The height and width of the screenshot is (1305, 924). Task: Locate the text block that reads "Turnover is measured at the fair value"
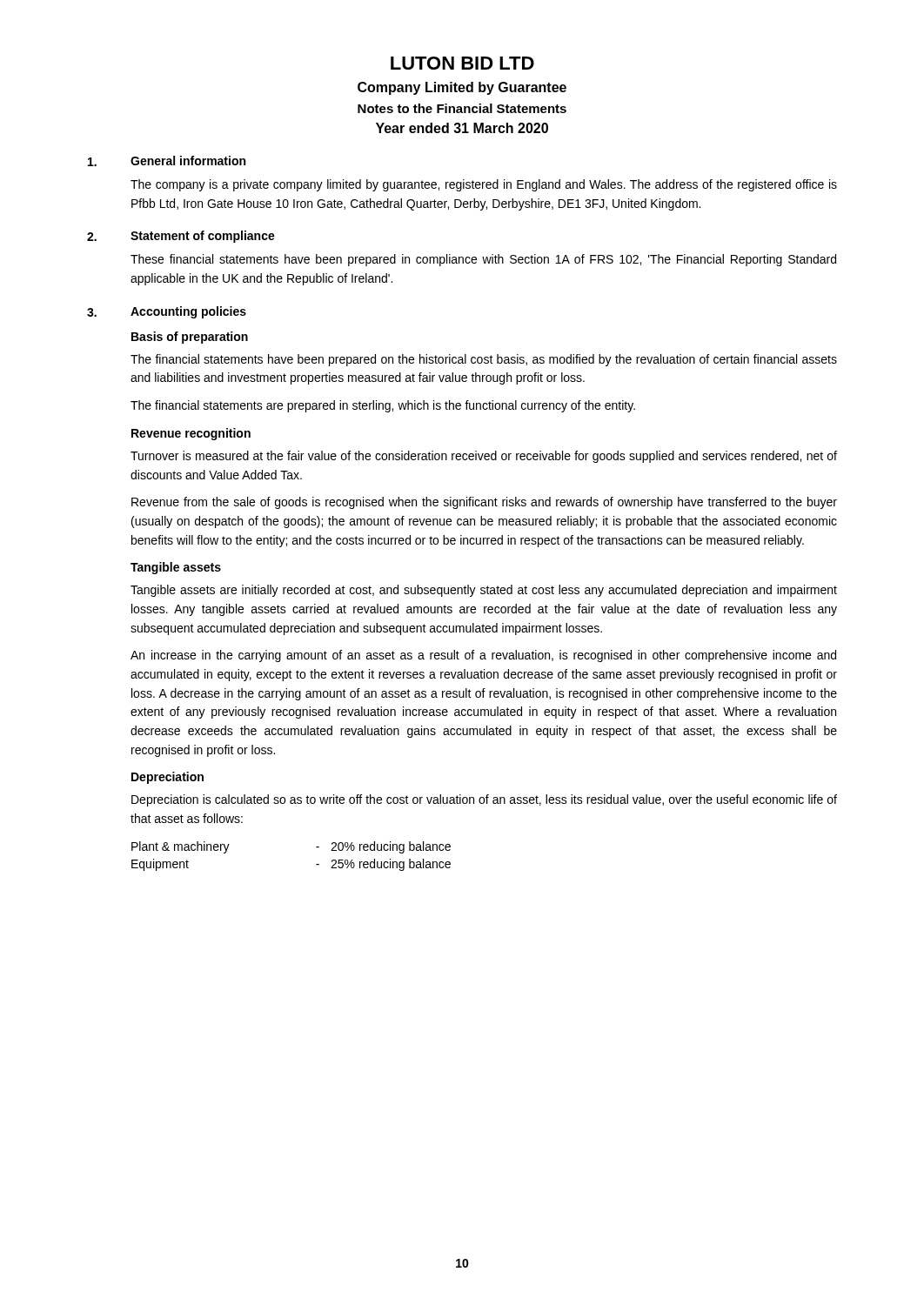click(484, 499)
